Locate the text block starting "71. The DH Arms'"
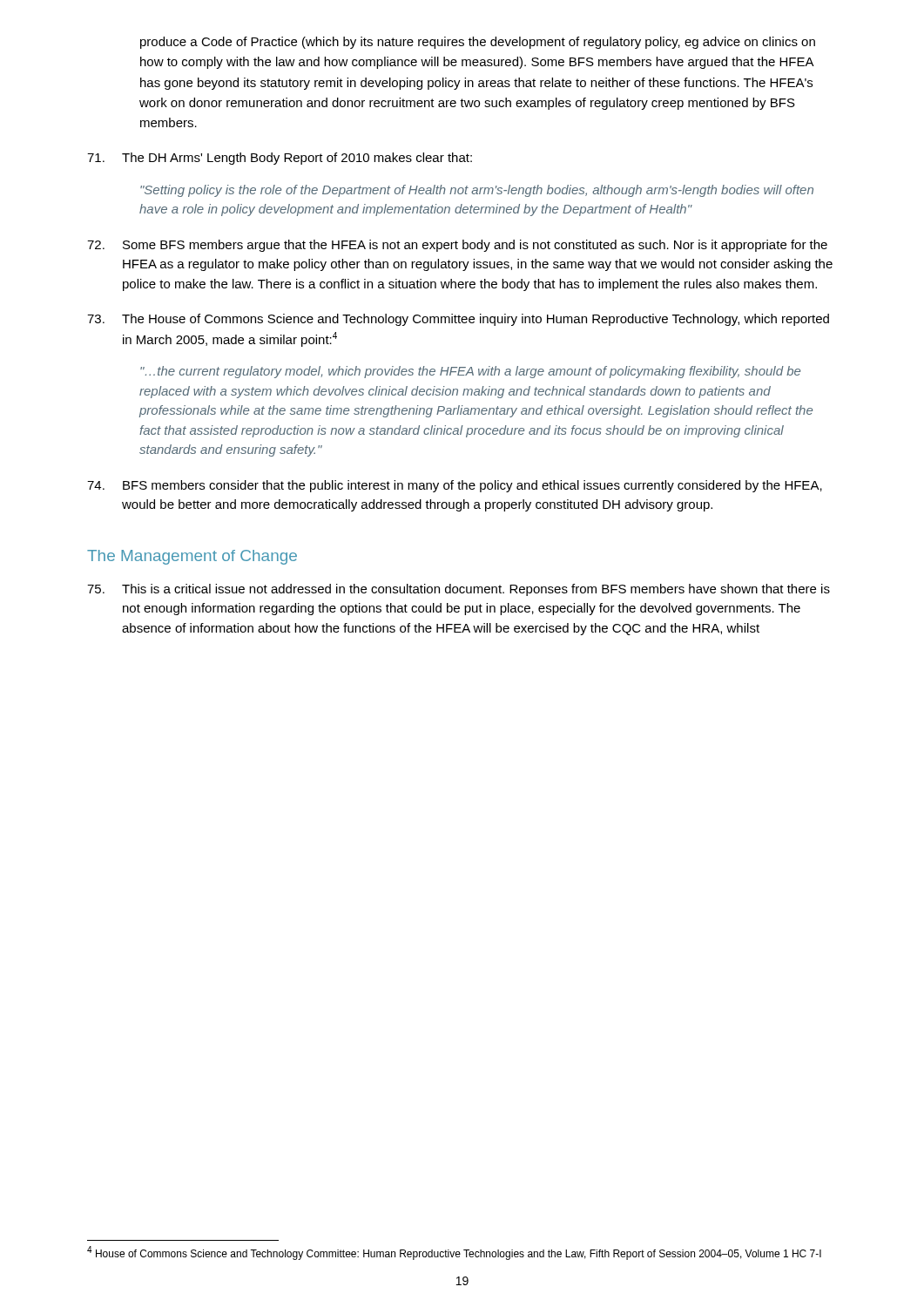 pos(462,158)
